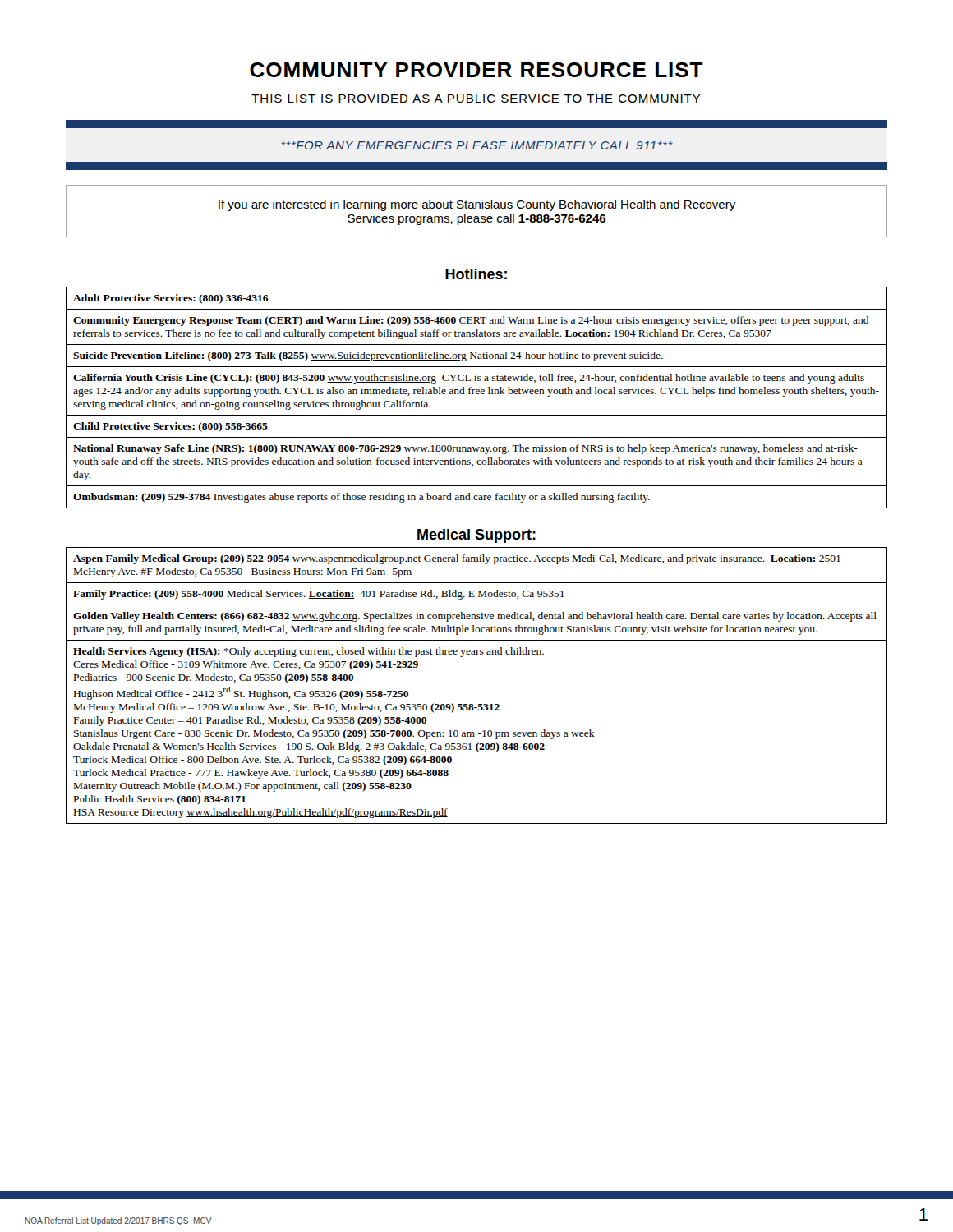Find the text block that reads "THIS LIST IS PROVIDED AS A PUBLIC SERVICE"
Screen dimensions: 1232x953
coord(476,98)
